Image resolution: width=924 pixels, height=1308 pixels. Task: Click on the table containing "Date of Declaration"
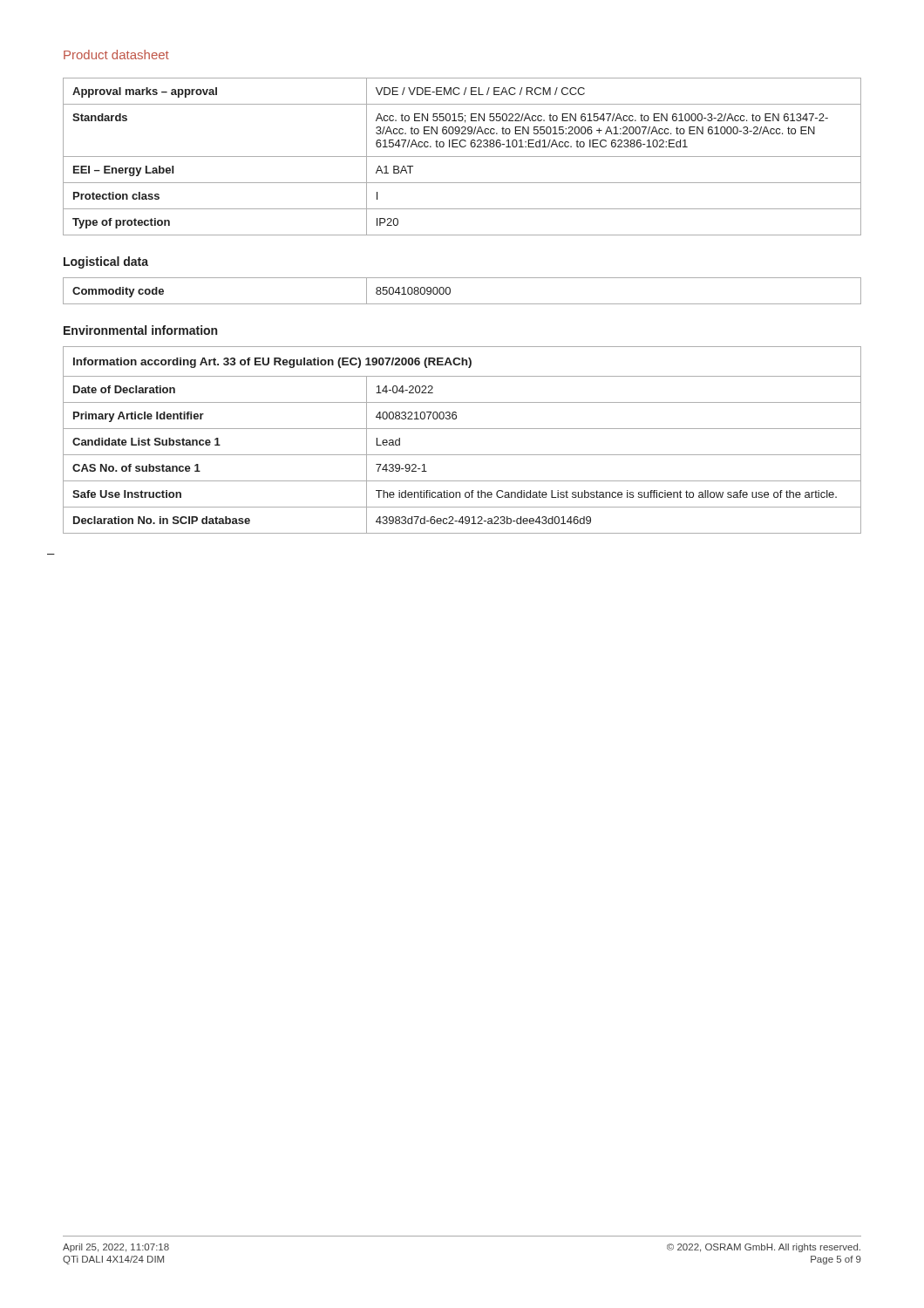tap(462, 440)
